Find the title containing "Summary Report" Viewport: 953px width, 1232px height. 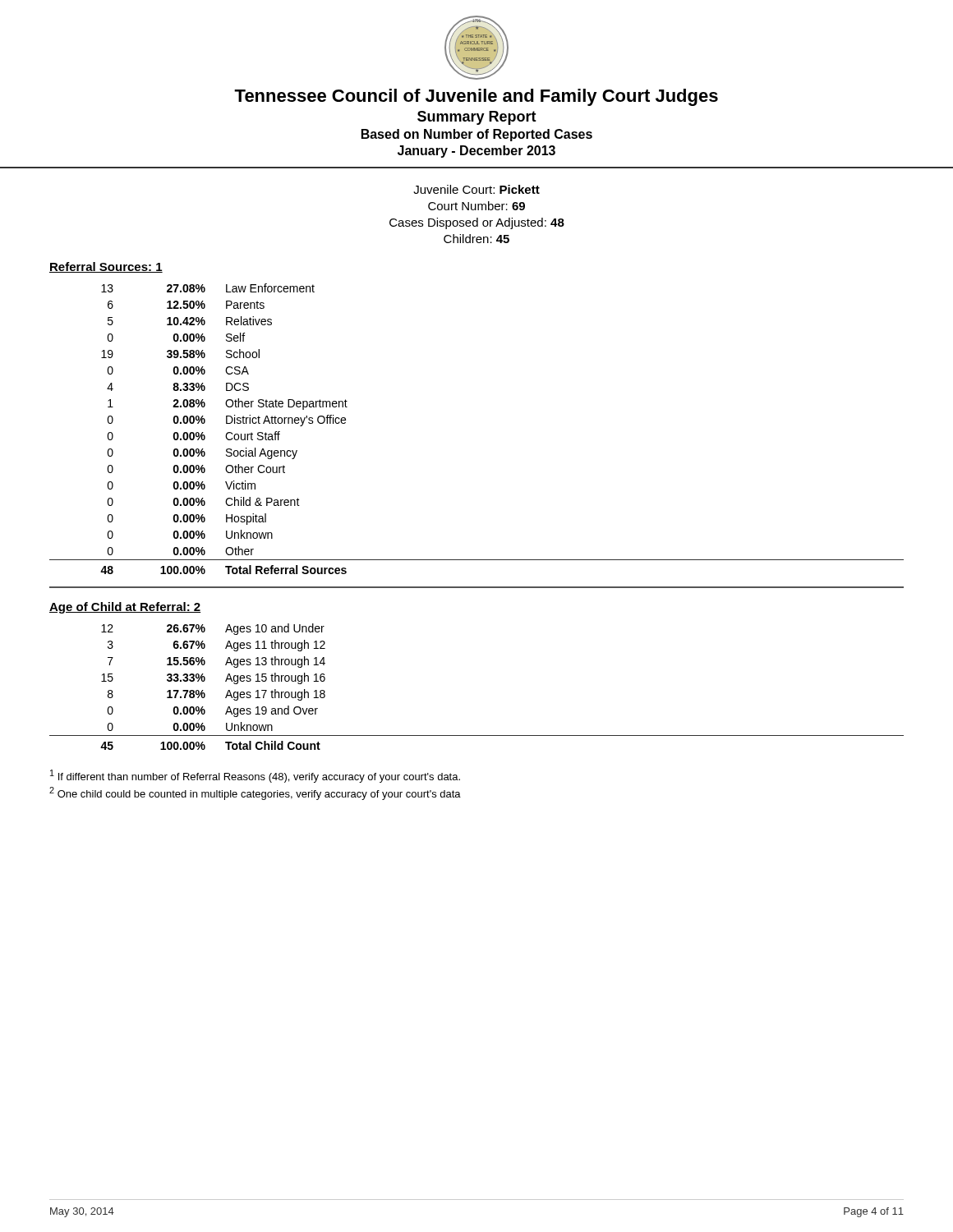point(476,117)
